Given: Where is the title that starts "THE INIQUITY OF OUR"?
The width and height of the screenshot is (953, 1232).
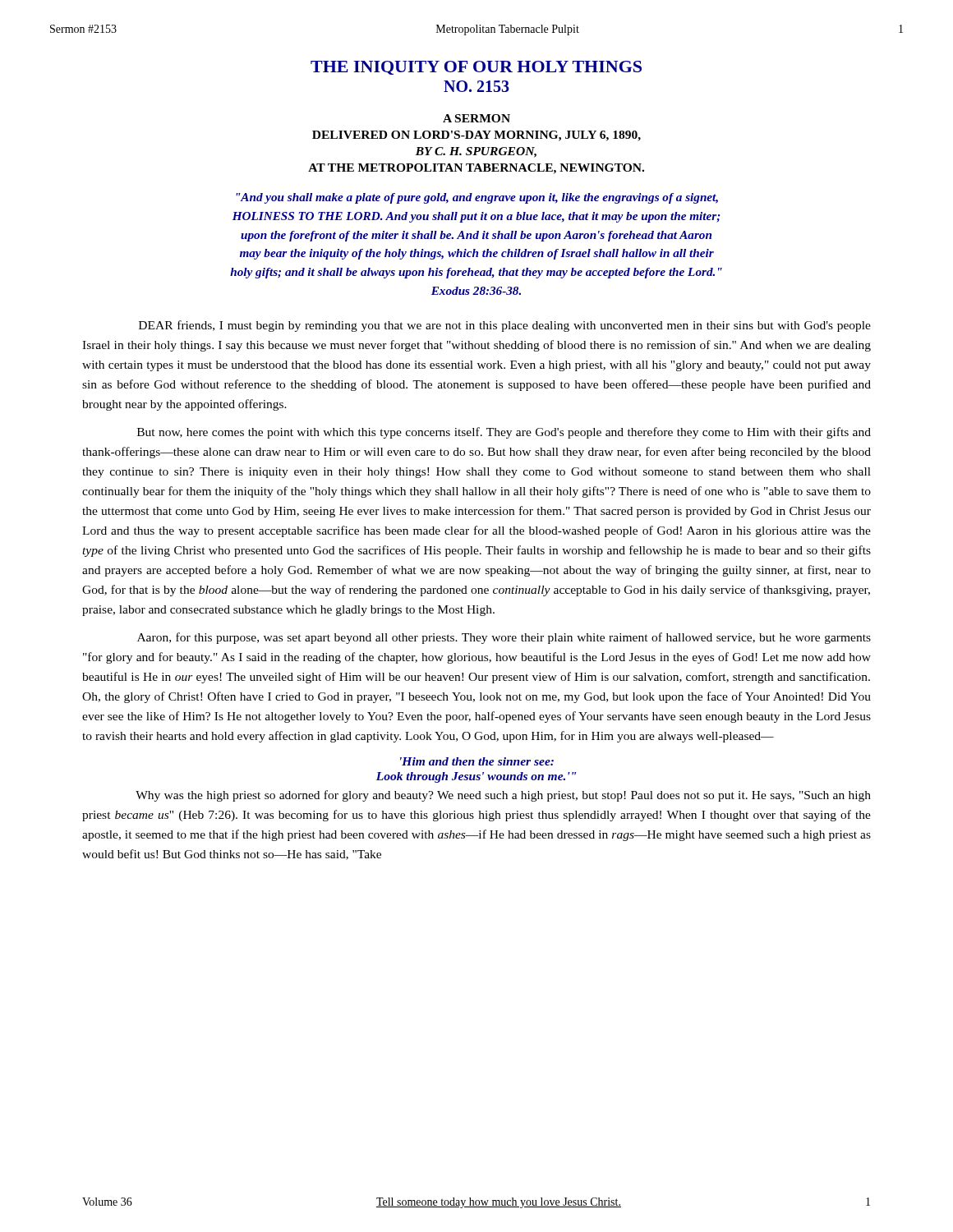Looking at the screenshot, I should click(x=476, y=76).
